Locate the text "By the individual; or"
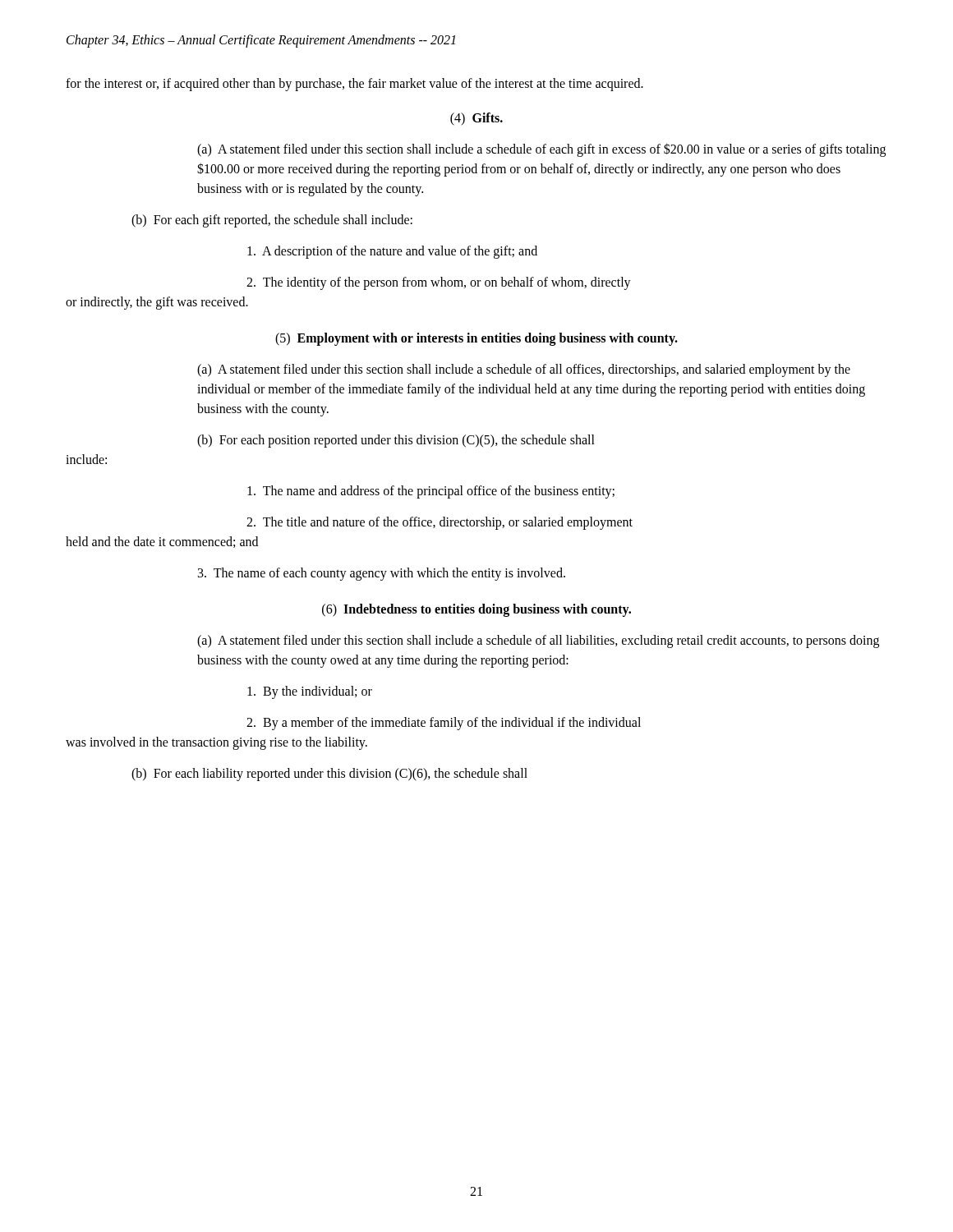This screenshot has width=953, height=1232. (309, 691)
